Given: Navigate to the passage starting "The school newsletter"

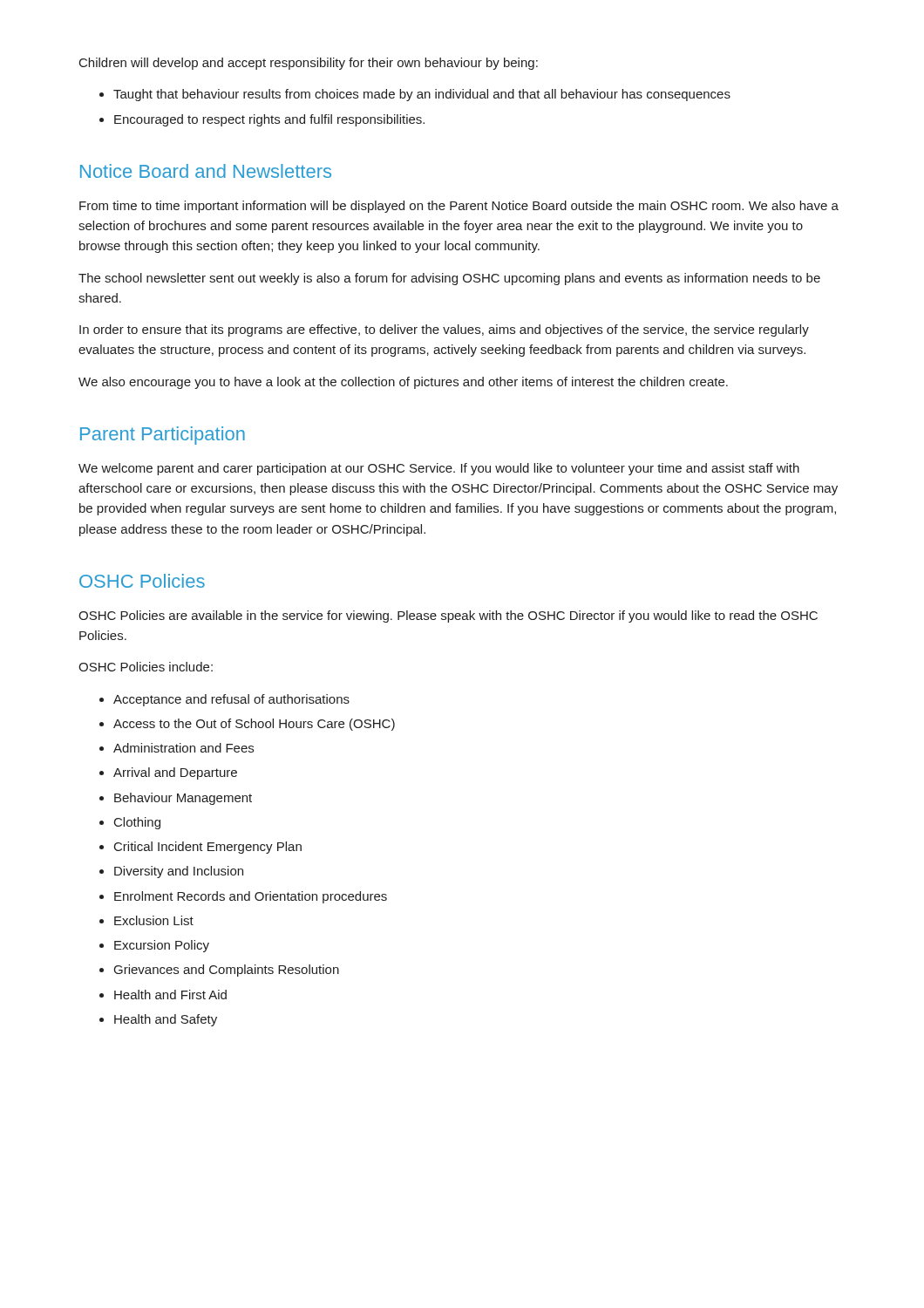Looking at the screenshot, I should [x=449, y=287].
